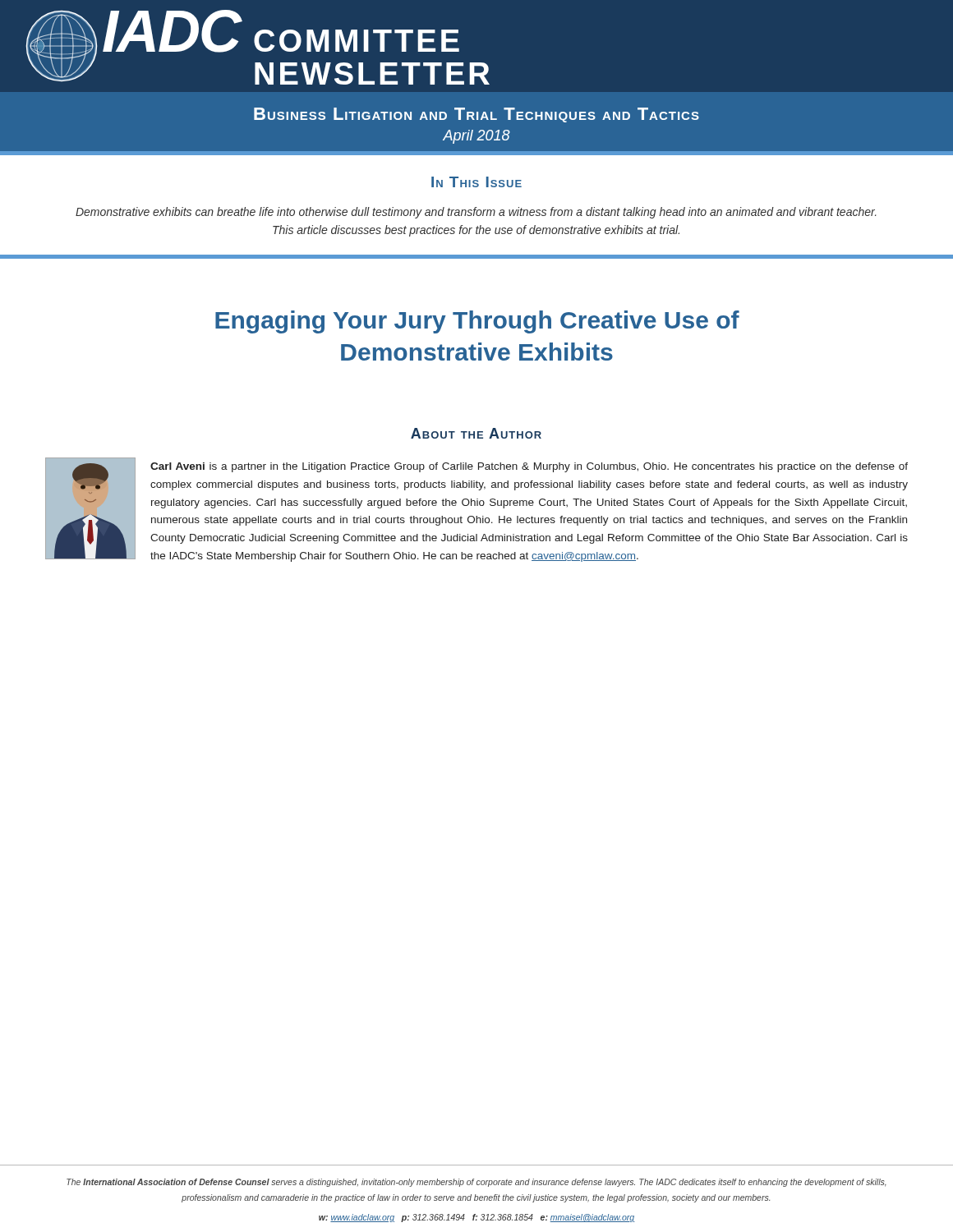Locate the block of text that opens with "Carl Aveni is"
The width and height of the screenshot is (953, 1232).
pos(529,511)
